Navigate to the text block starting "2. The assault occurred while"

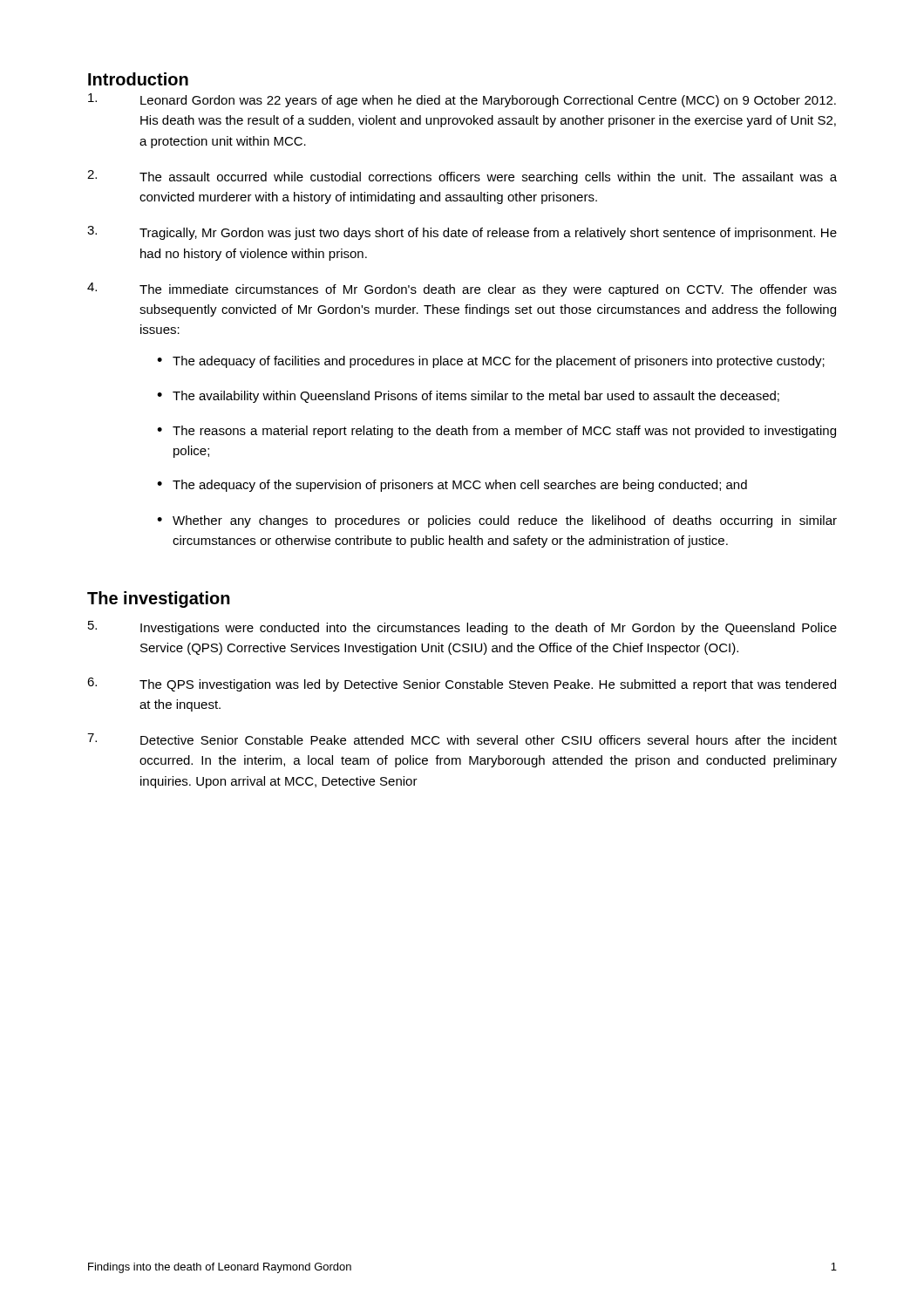pyautogui.click(x=462, y=187)
